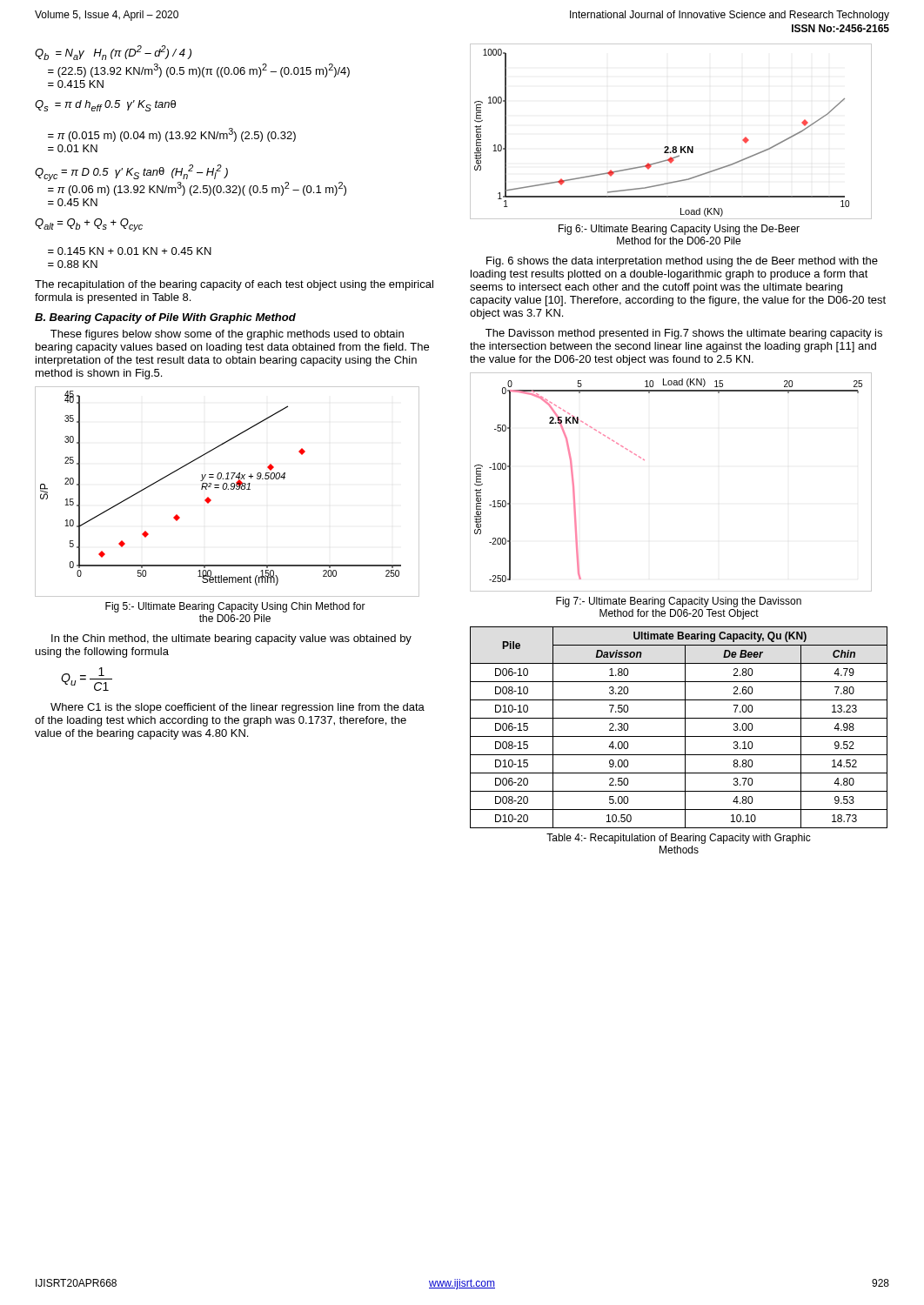The height and width of the screenshot is (1305, 924).
Task: Click on the text block starting "Fig. 6 shows the data interpretation"
Action: [678, 287]
